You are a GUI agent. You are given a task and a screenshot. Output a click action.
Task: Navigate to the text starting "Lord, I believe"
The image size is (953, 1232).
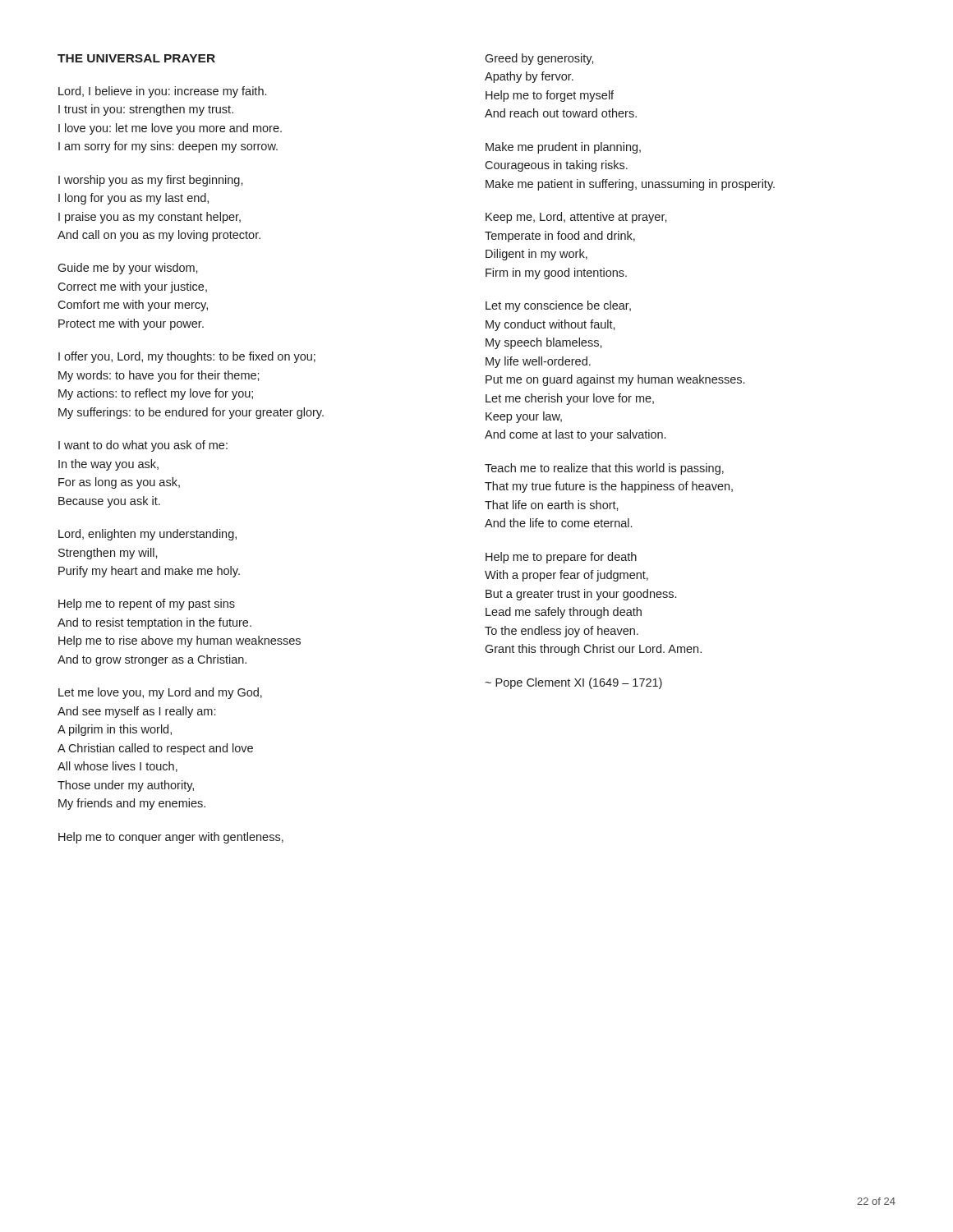coord(170,119)
